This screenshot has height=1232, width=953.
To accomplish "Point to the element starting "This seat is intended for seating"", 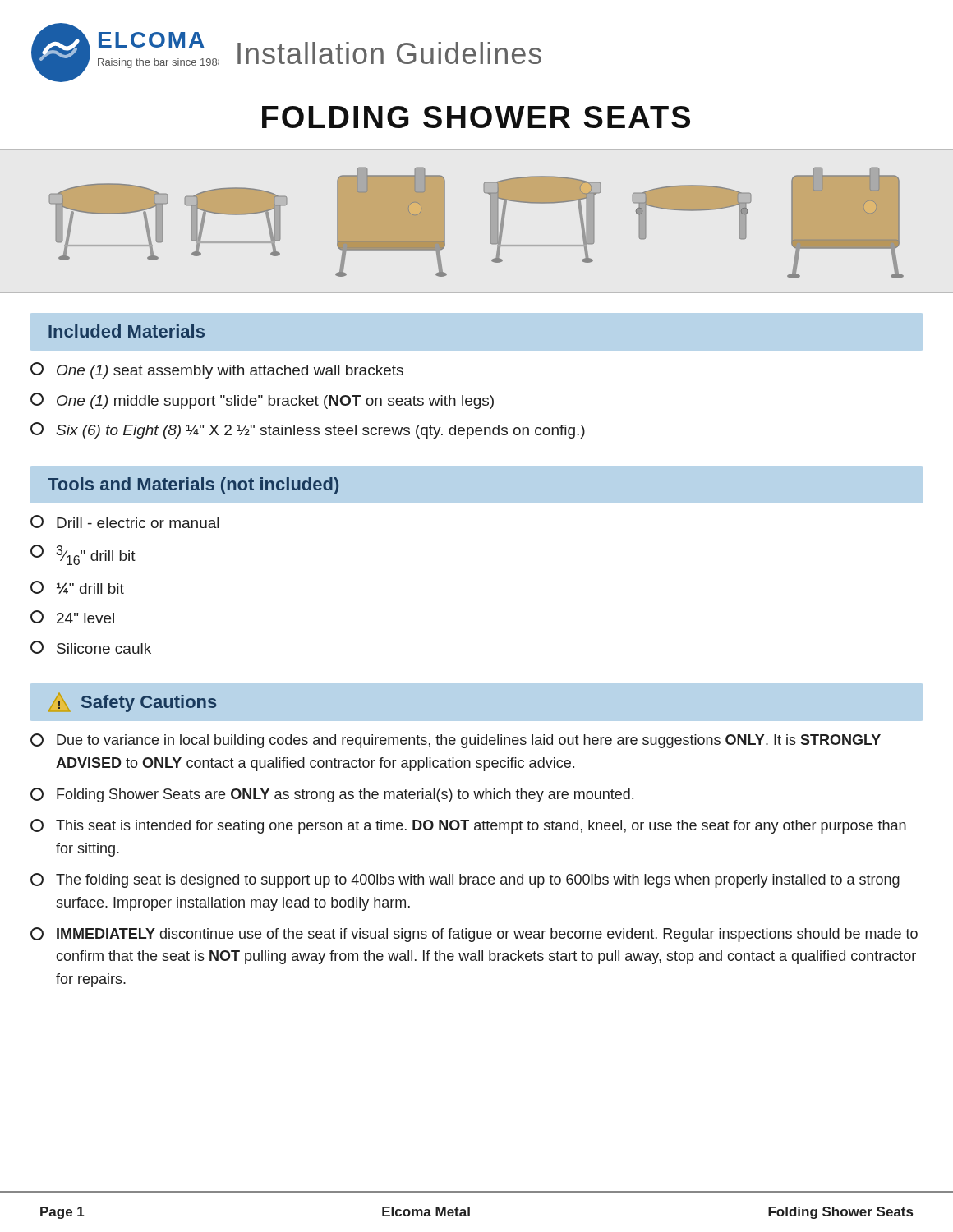I will [476, 838].
